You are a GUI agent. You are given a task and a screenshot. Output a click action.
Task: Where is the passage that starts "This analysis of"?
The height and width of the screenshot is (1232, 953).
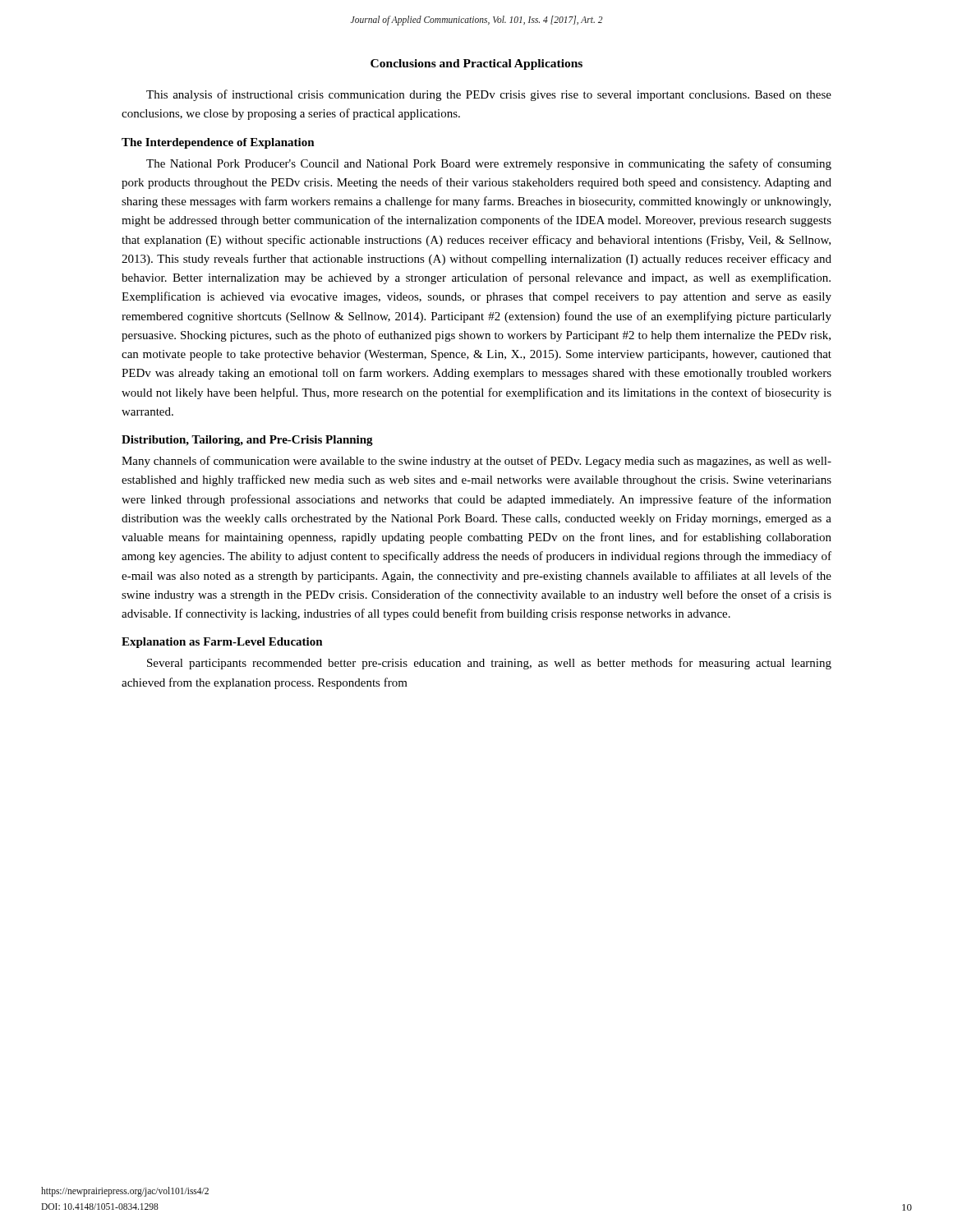[476, 104]
